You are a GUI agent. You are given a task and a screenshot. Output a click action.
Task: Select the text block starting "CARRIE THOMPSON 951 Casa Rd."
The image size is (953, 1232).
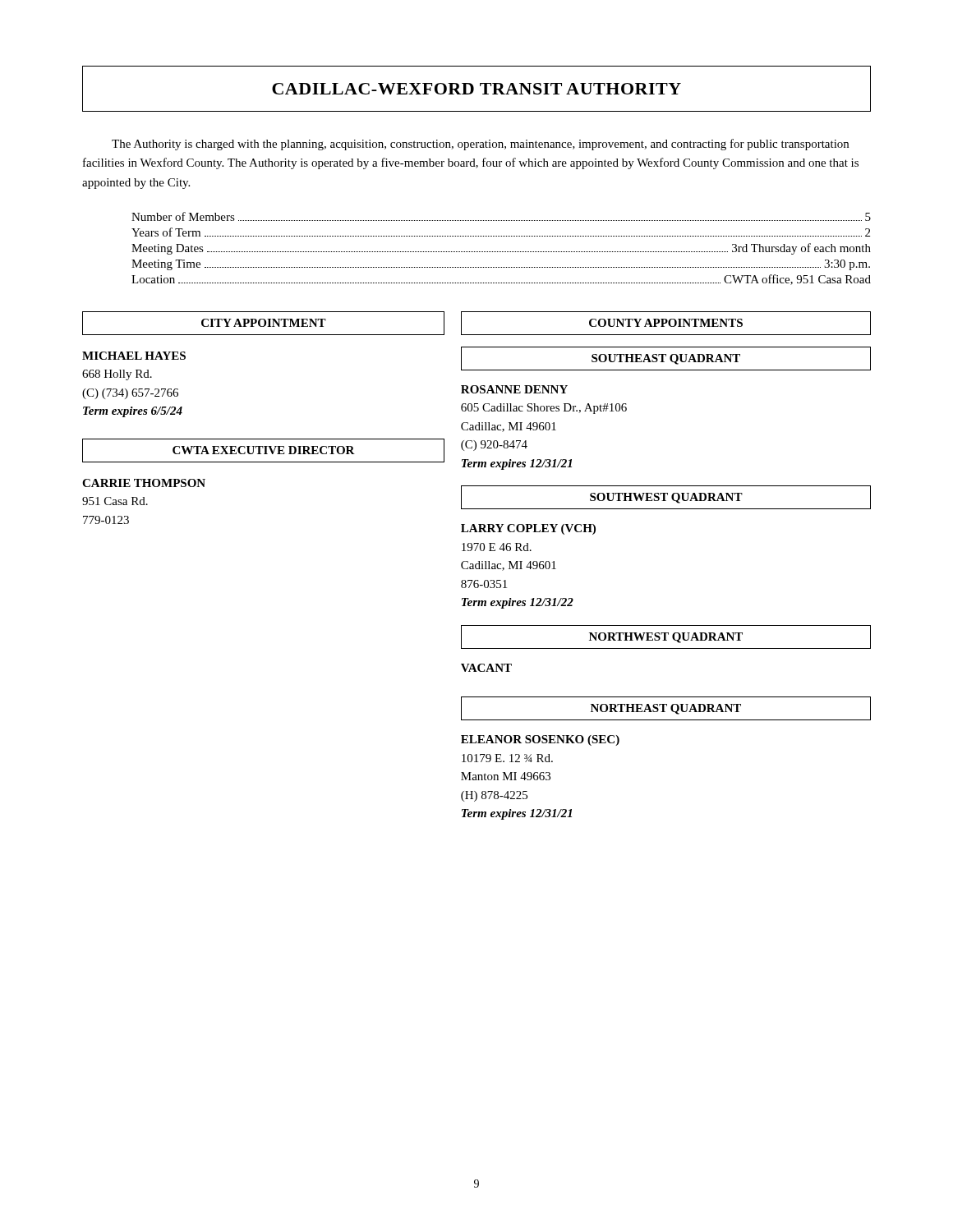click(144, 483)
